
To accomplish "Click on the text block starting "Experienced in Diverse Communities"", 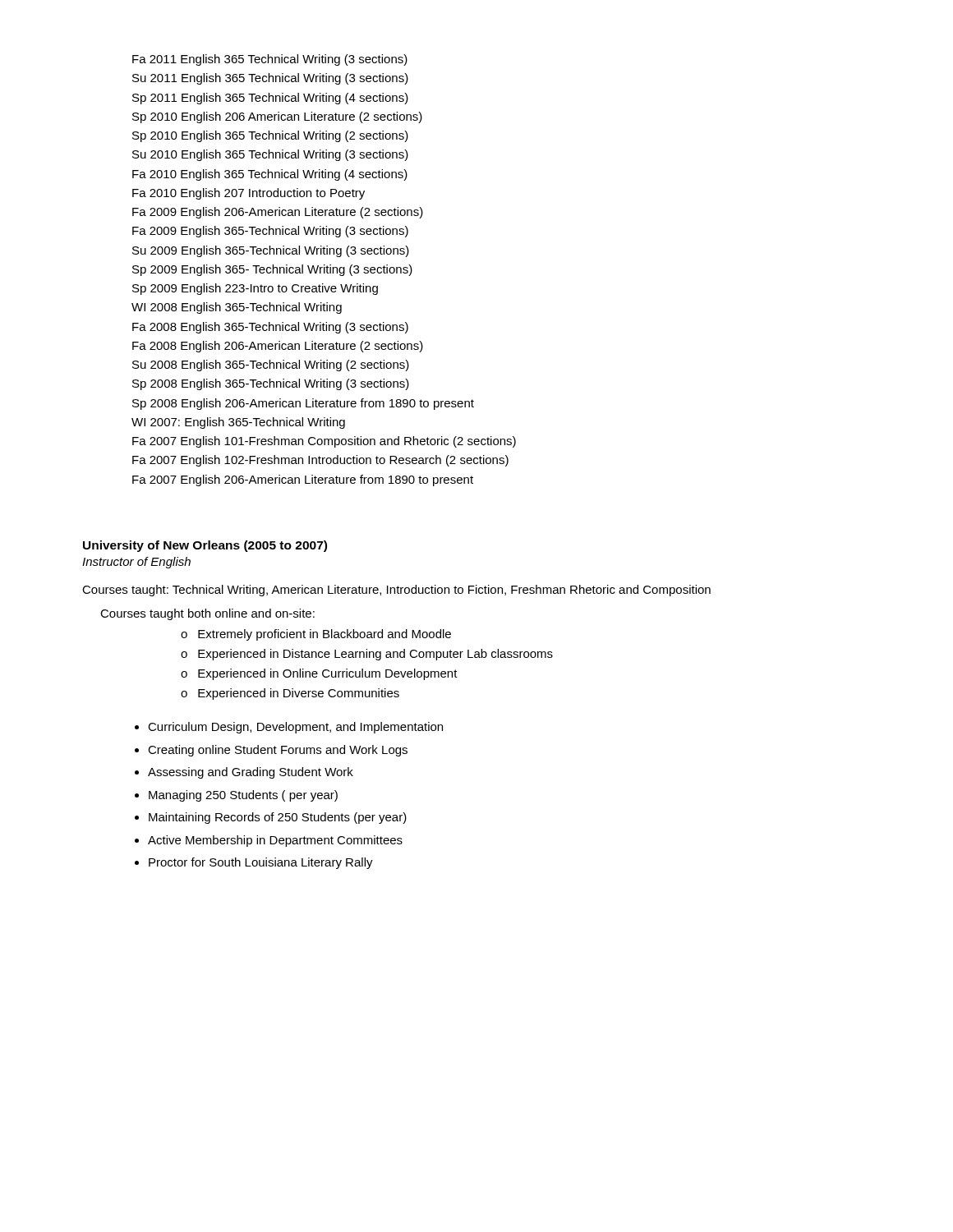I will point(298,693).
